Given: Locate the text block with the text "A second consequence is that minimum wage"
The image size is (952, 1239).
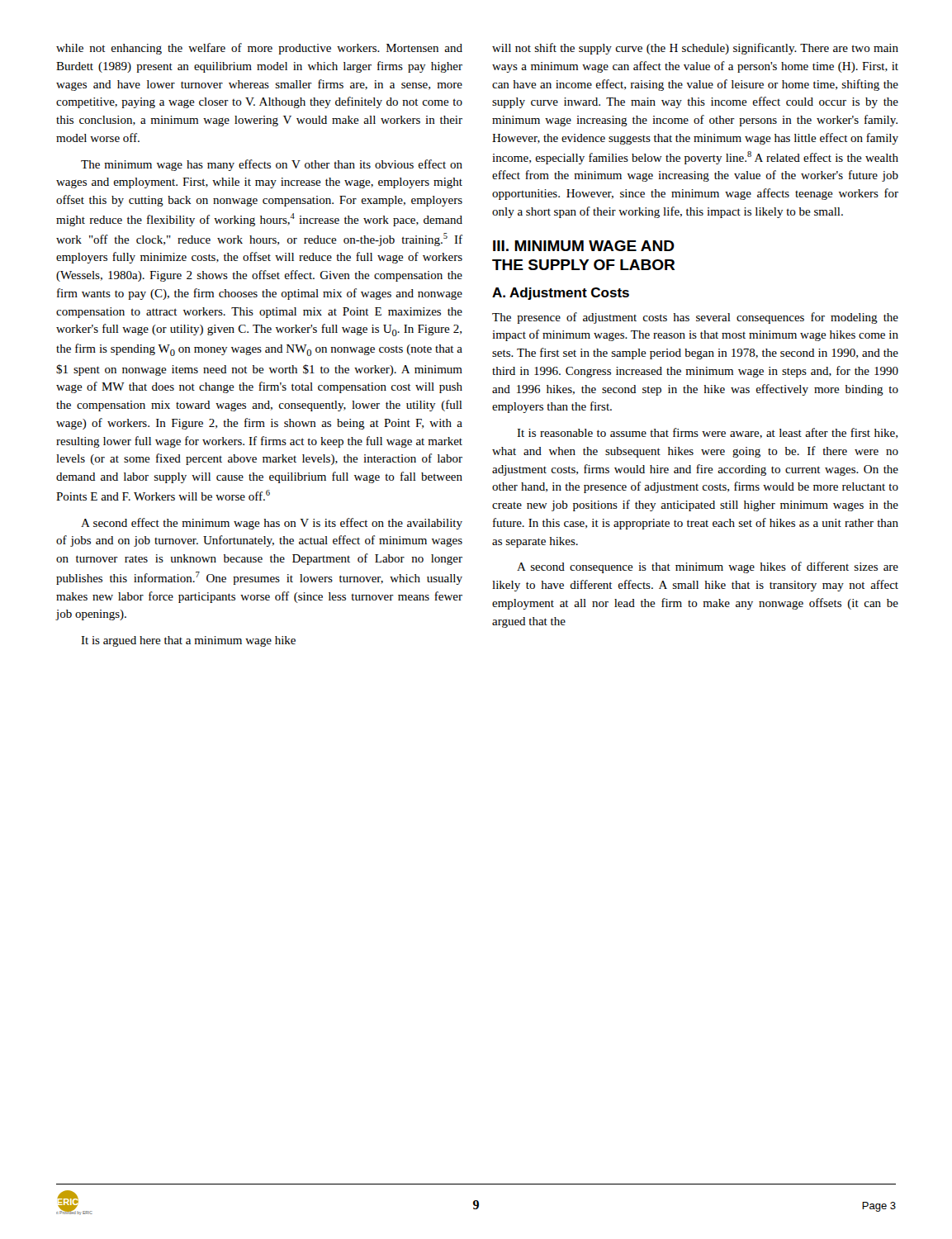Looking at the screenshot, I should pyautogui.click(x=695, y=595).
